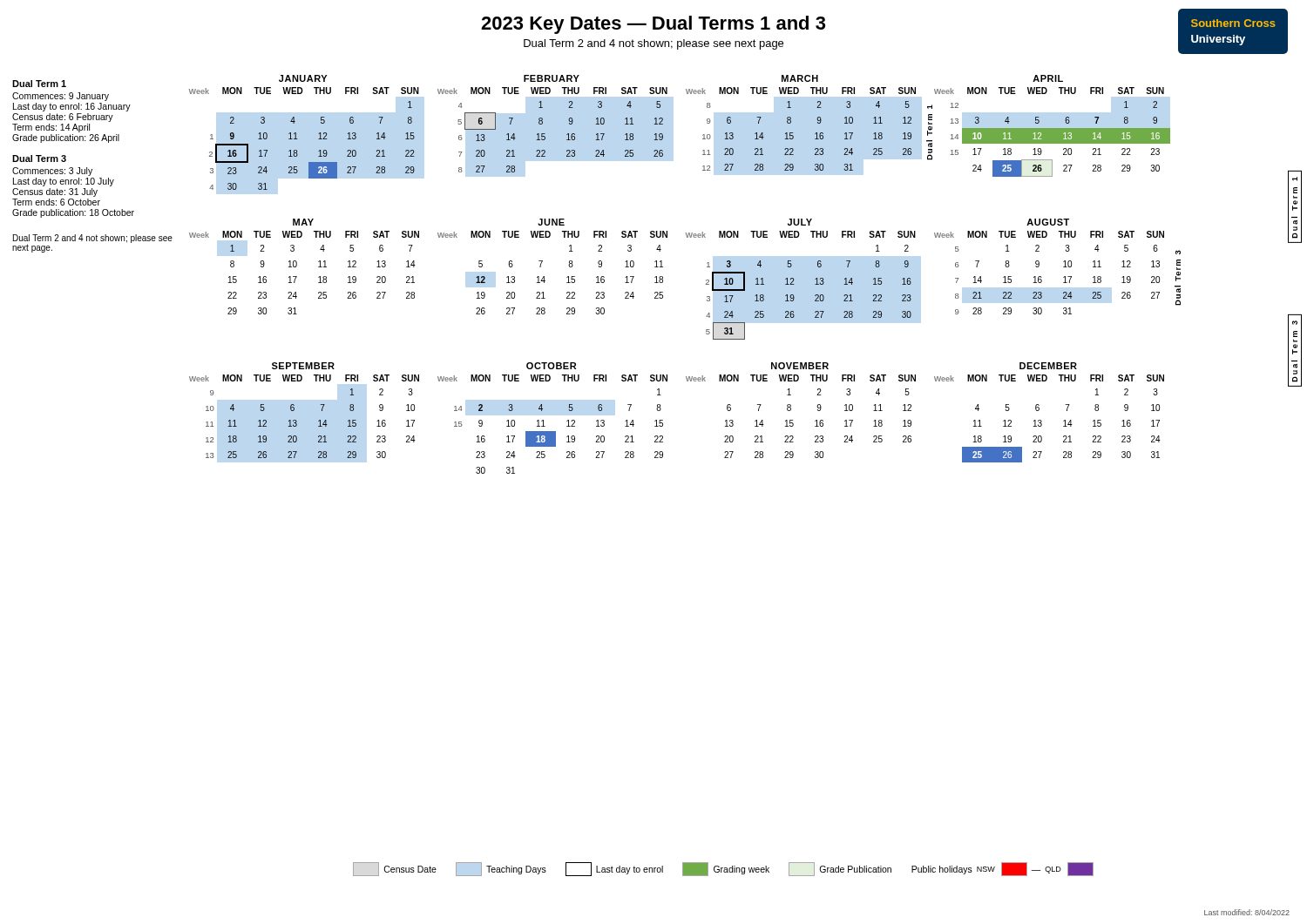Find the text block starting "Term ends: 14 April"
Viewport: 1307px width, 924px height.
[x=51, y=127]
